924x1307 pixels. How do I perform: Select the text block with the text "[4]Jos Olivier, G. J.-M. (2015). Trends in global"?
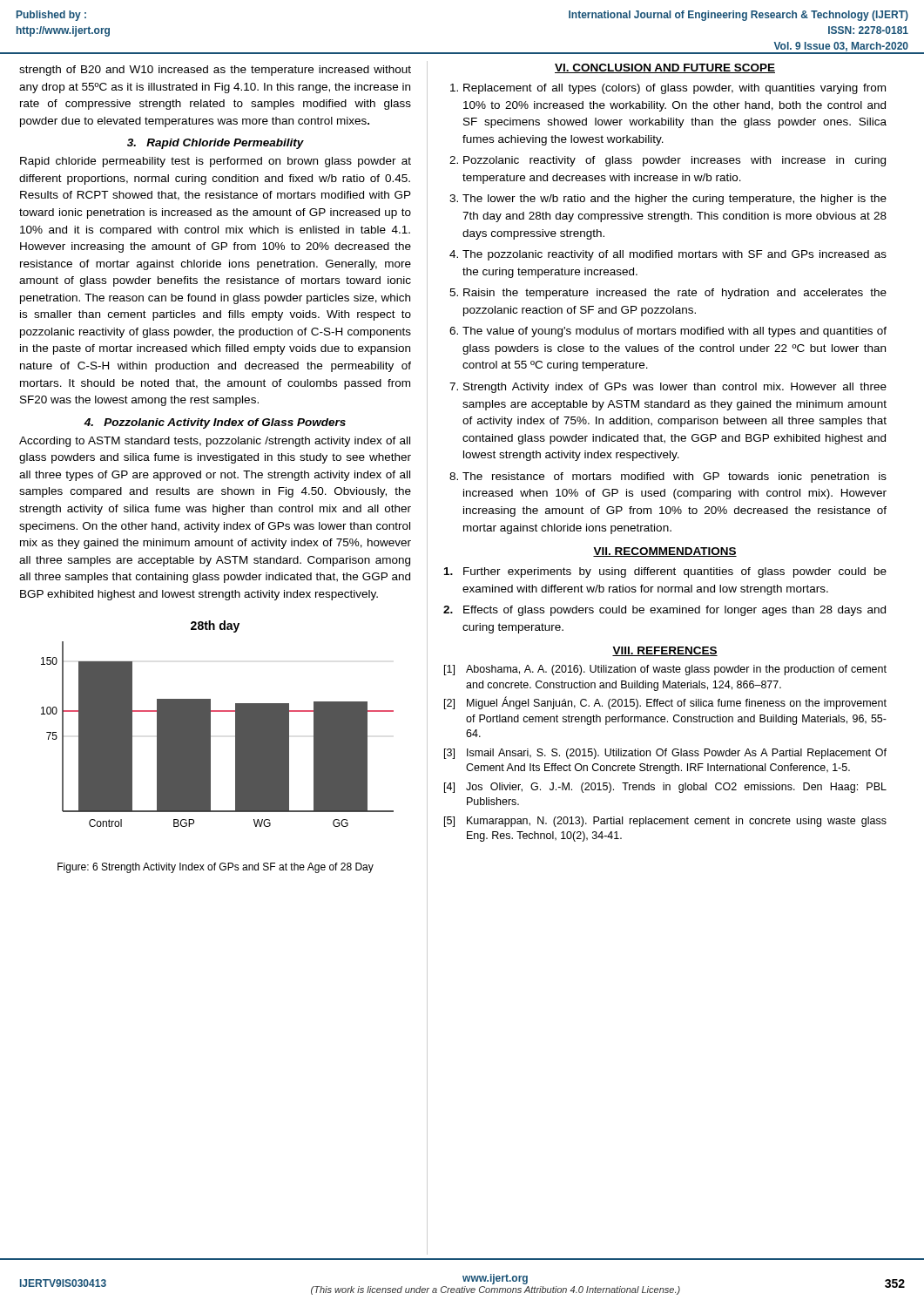(665, 795)
